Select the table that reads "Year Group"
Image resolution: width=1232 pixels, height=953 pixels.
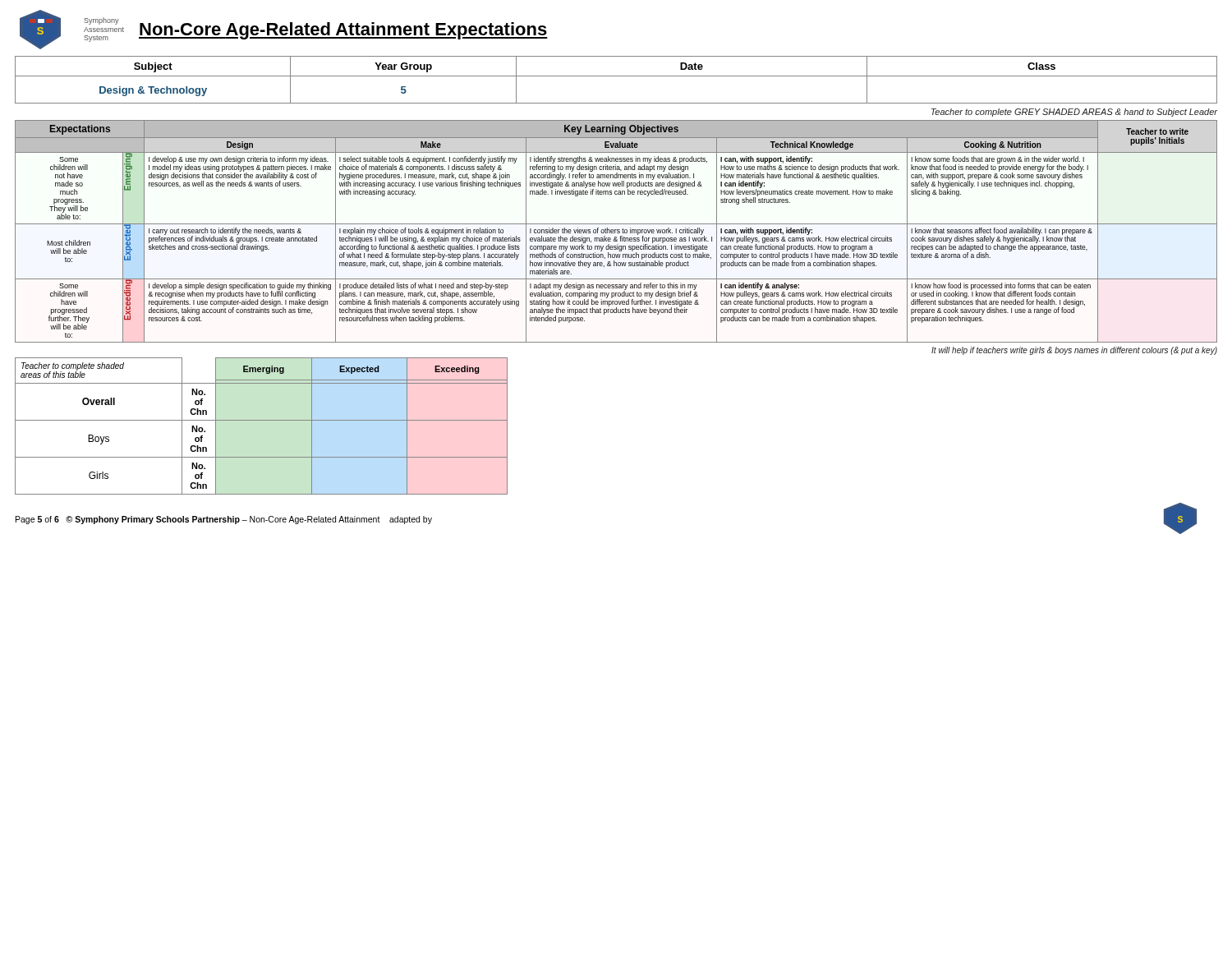tap(616, 80)
